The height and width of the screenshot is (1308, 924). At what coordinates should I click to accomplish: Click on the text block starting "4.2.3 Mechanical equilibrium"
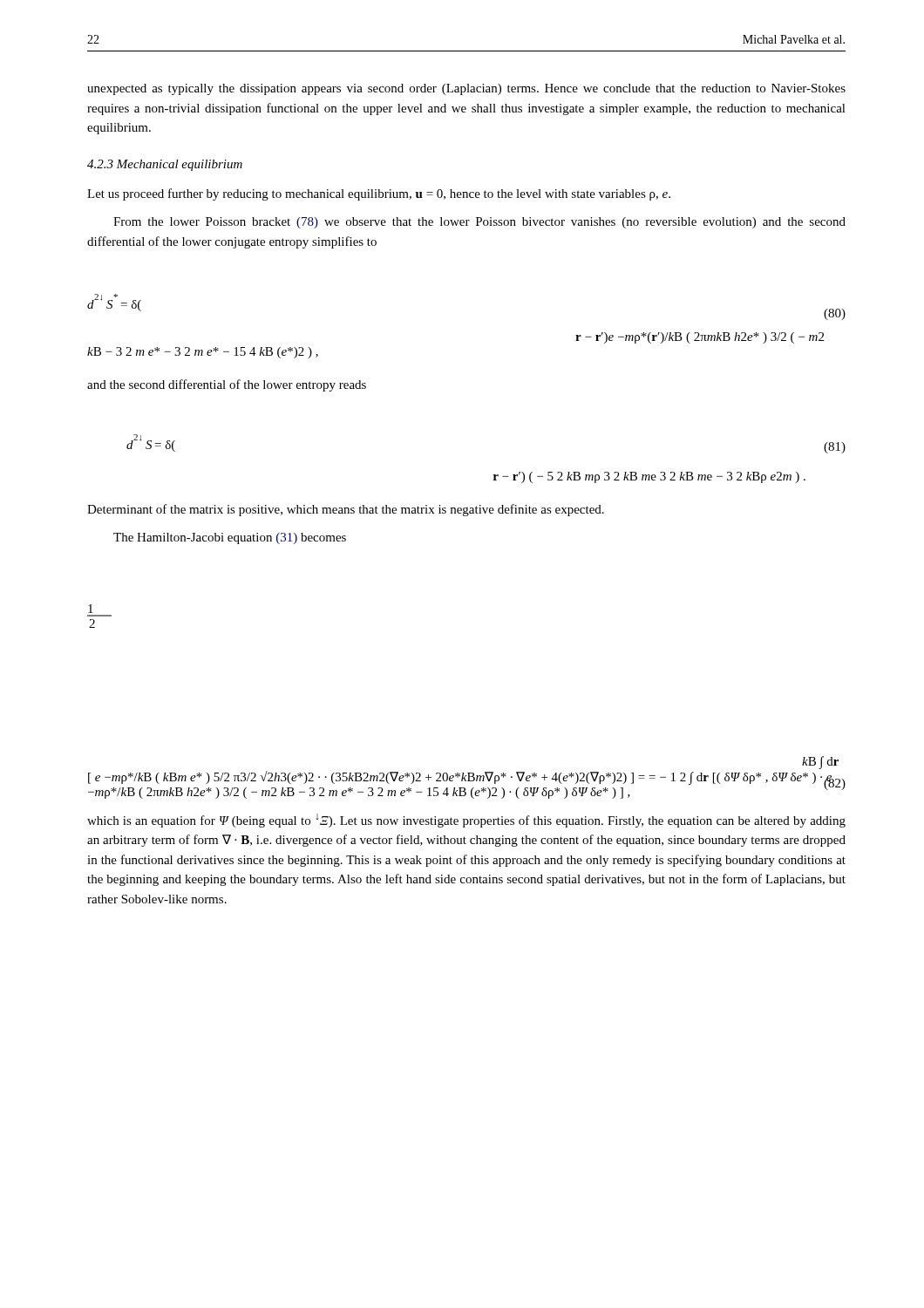(x=165, y=164)
